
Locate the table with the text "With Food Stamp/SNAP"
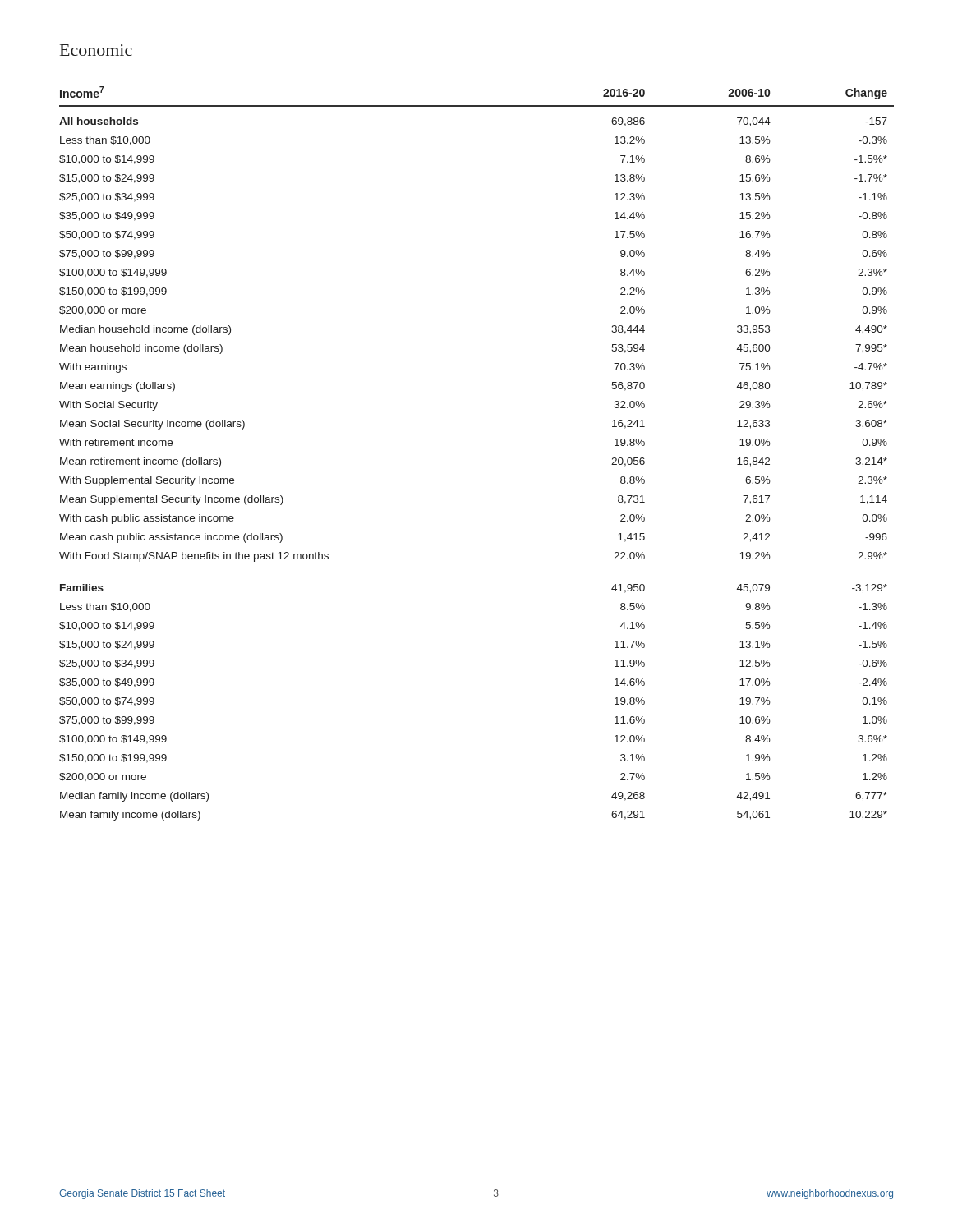pos(476,452)
